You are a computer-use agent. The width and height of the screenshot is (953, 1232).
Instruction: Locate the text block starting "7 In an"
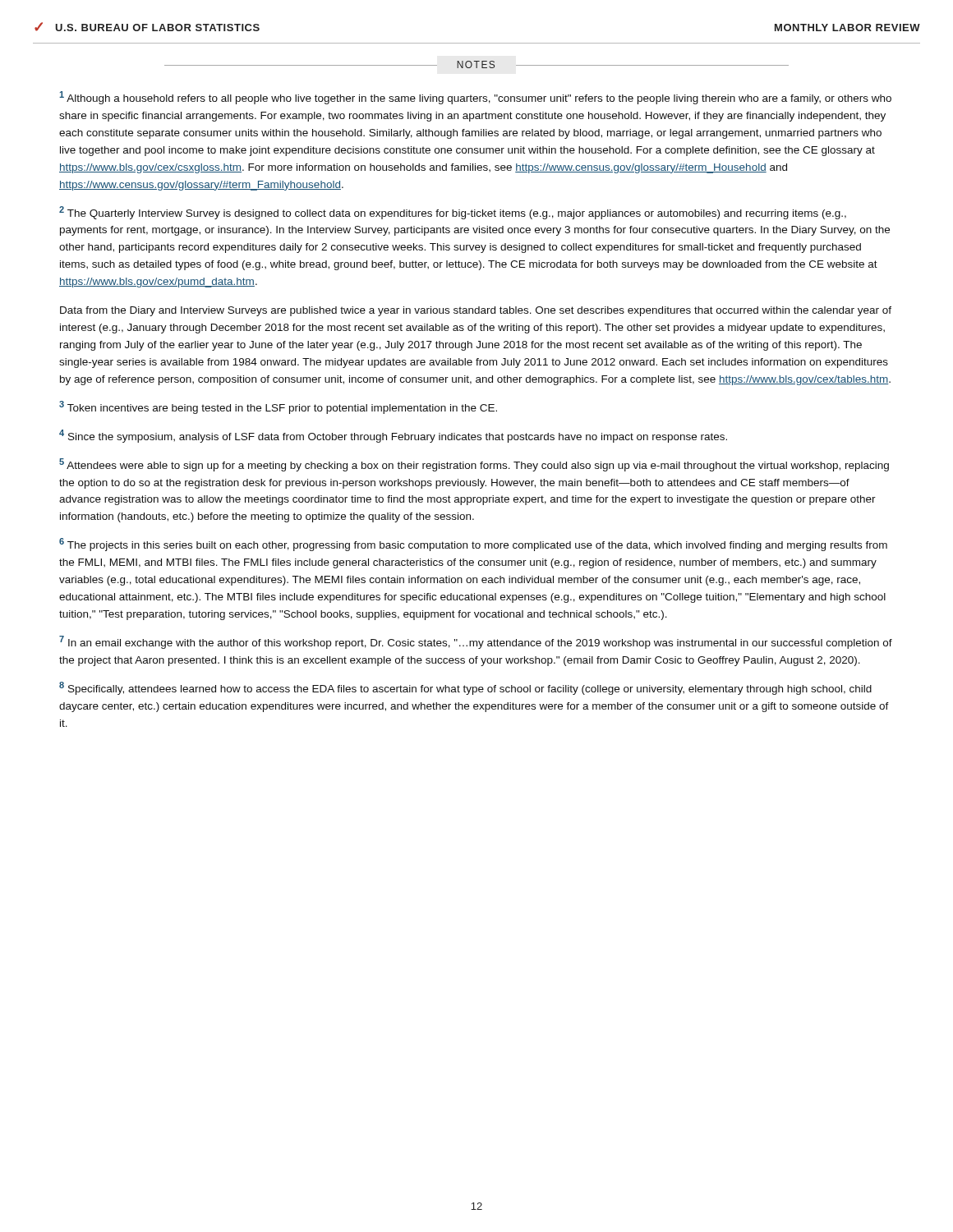(x=475, y=650)
